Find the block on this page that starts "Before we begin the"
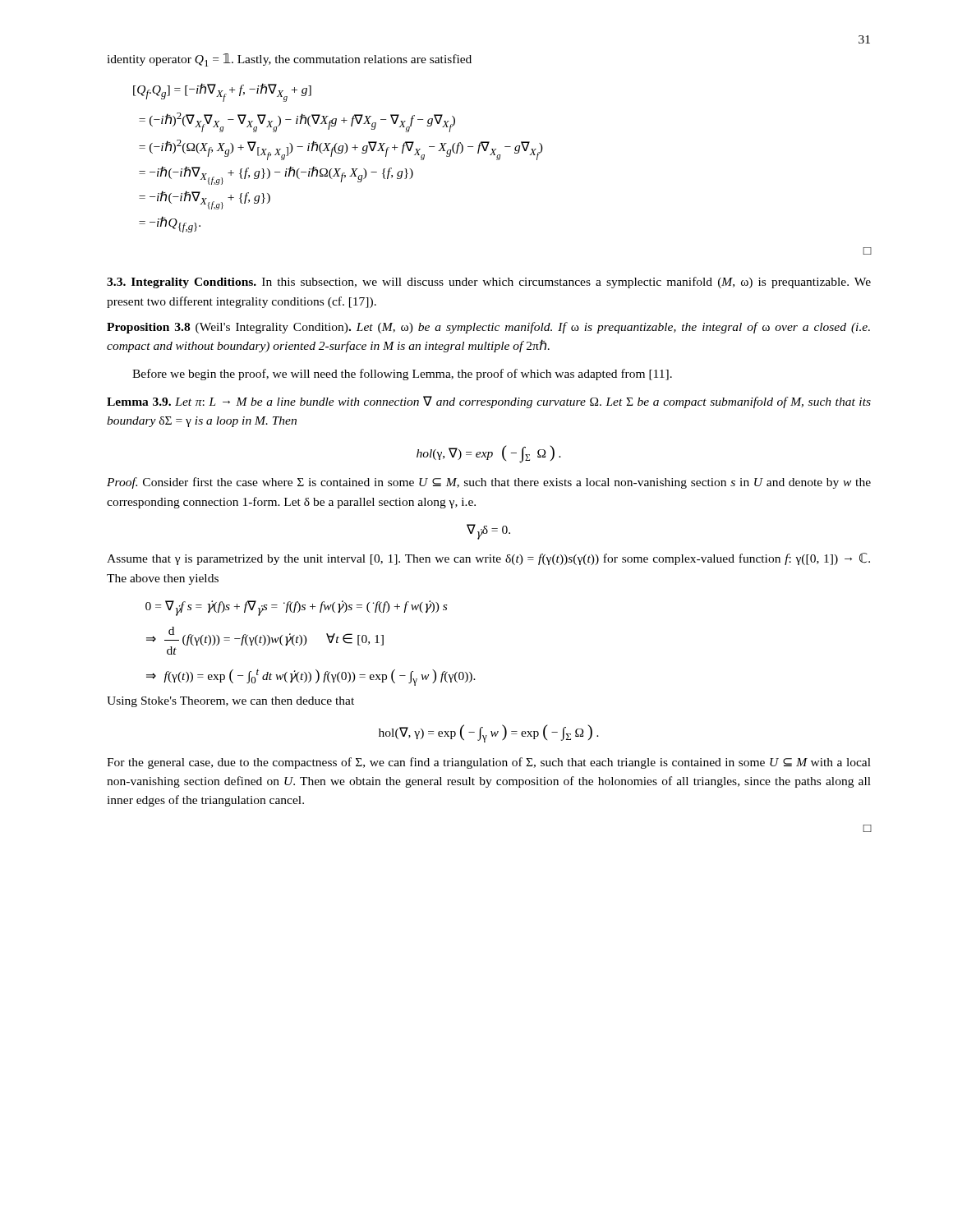Viewport: 953px width, 1232px height. tap(489, 373)
